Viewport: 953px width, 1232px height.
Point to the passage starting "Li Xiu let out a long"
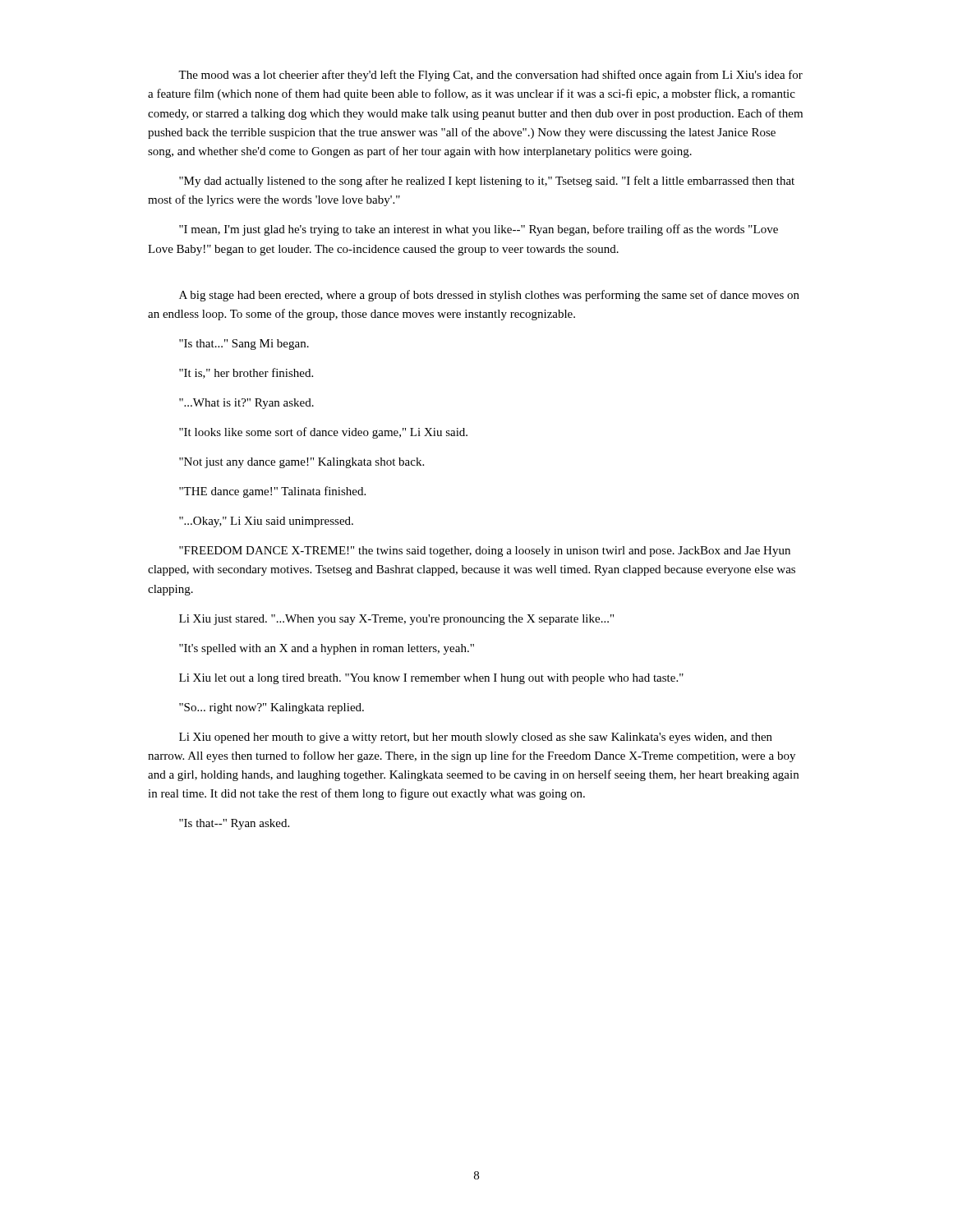(x=431, y=677)
